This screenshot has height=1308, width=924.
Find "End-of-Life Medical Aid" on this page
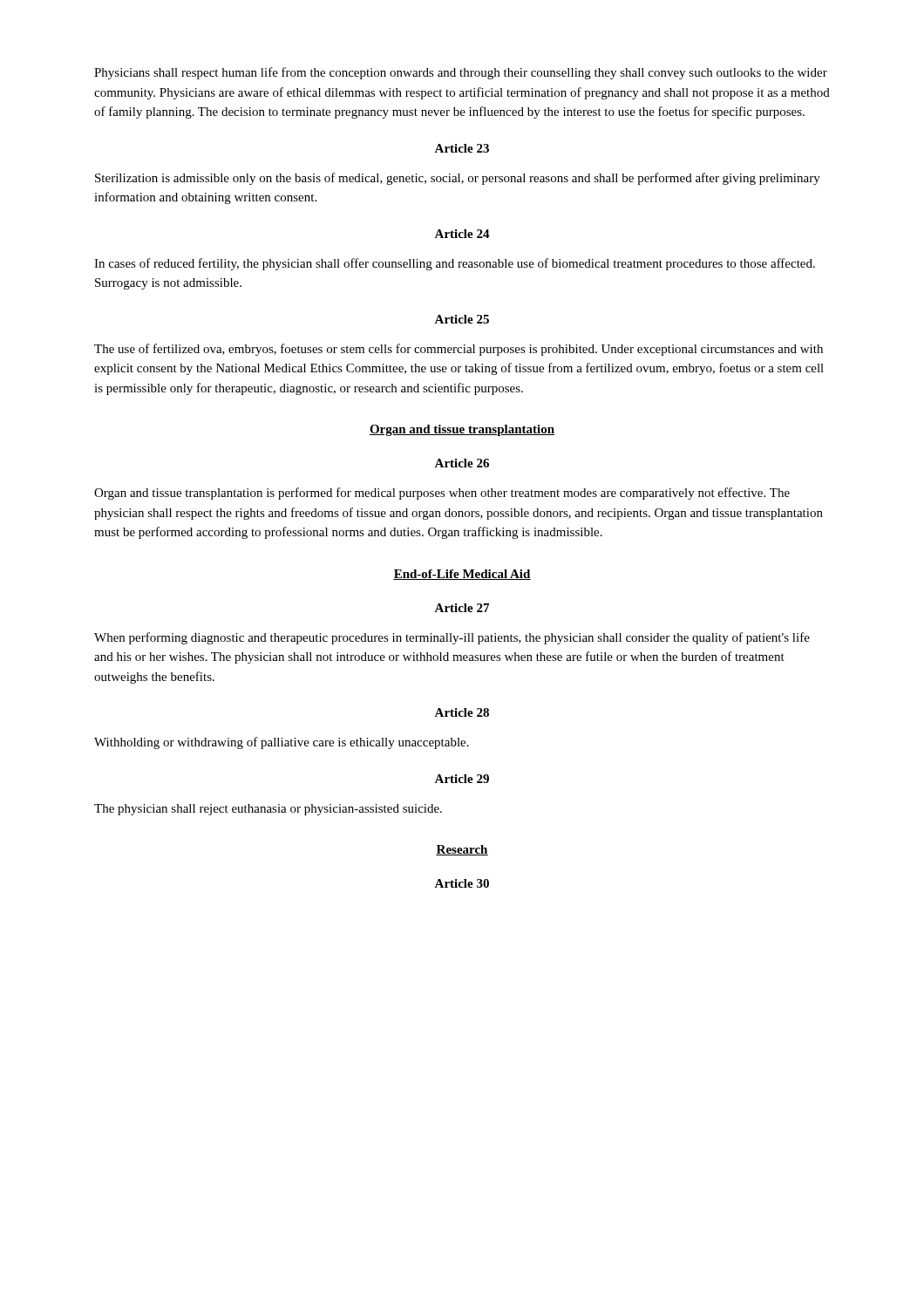coord(462,573)
